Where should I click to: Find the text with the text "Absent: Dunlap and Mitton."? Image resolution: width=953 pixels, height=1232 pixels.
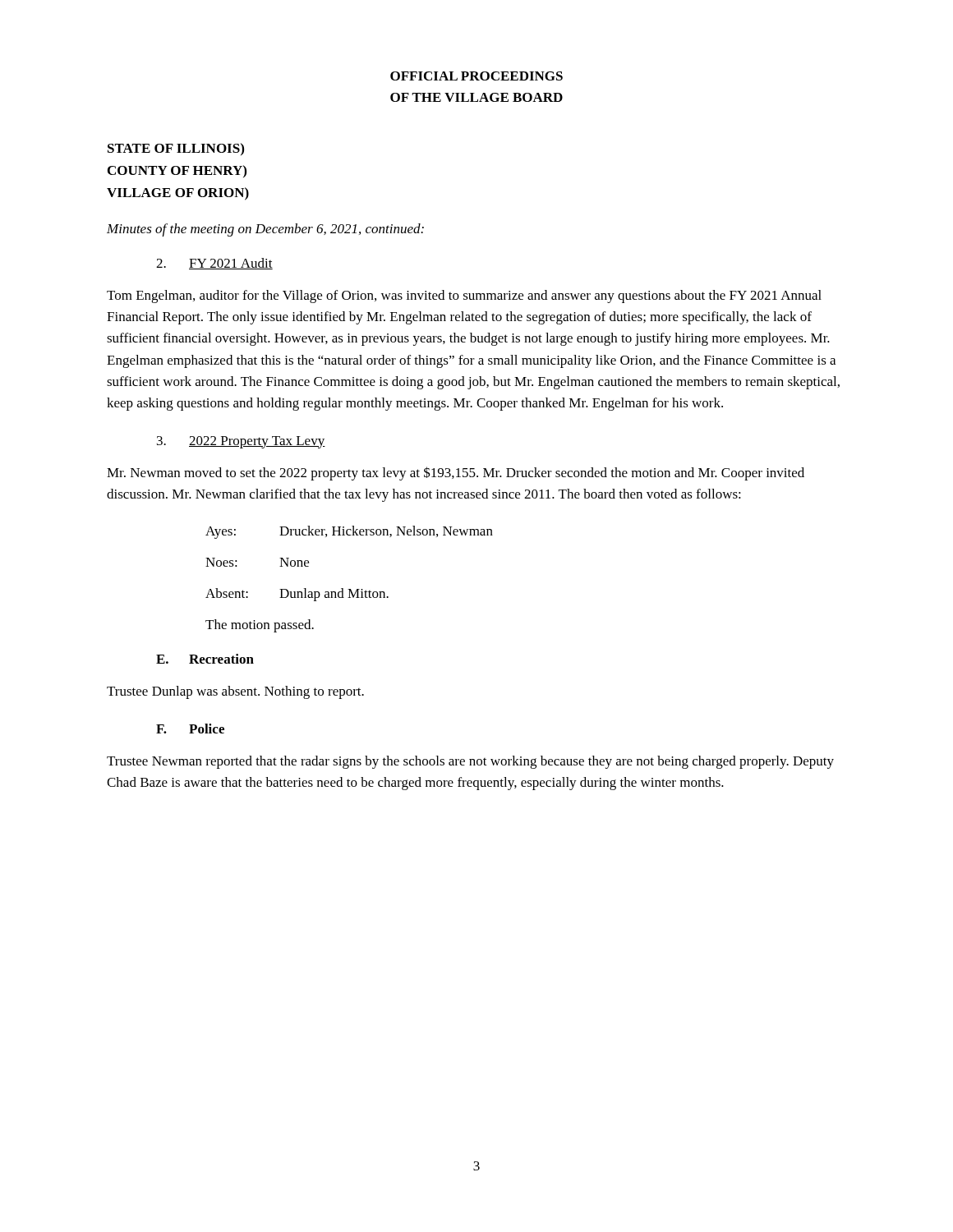pyautogui.click(x=297, y=594)
